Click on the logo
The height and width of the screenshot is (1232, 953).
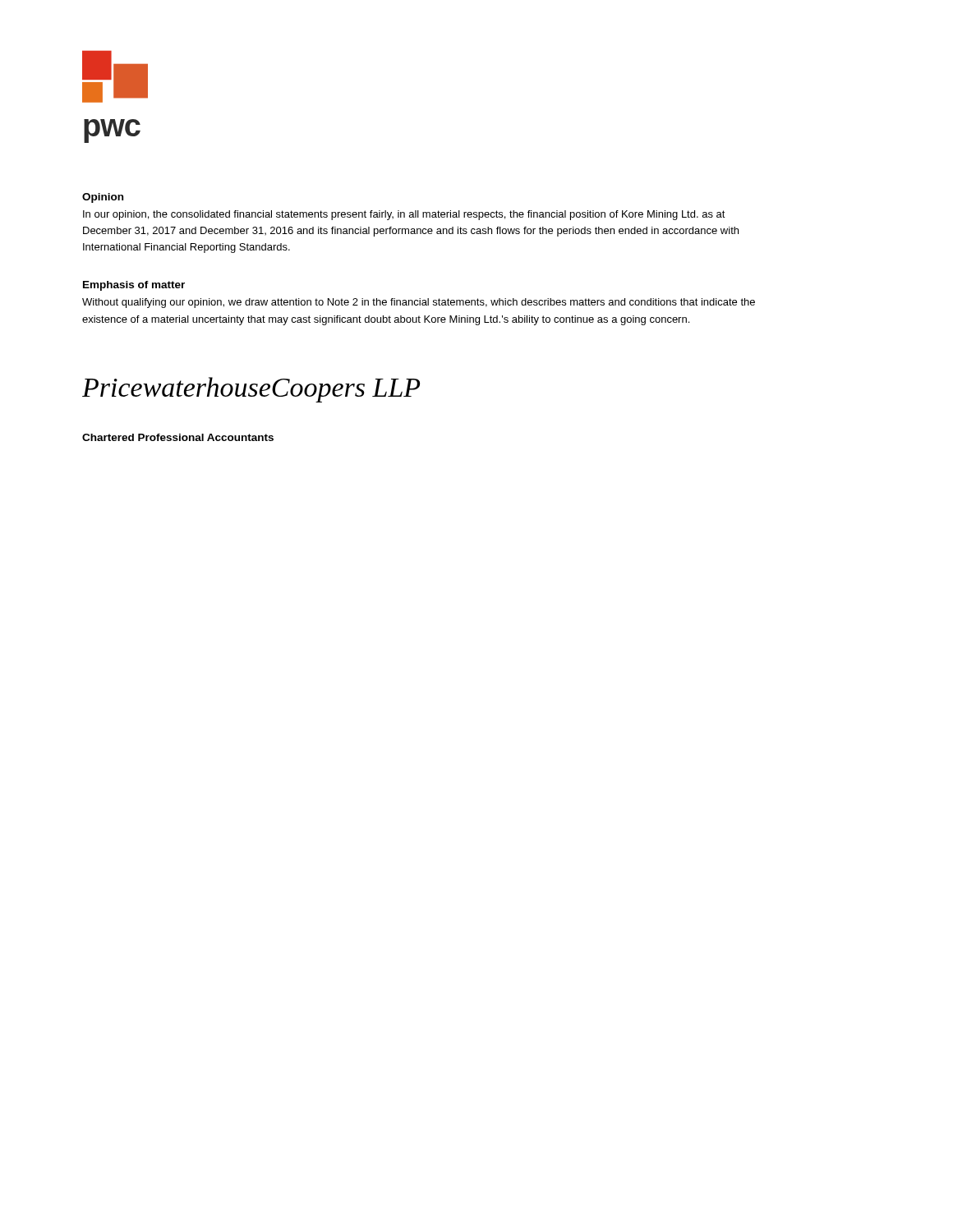[419, 95]
